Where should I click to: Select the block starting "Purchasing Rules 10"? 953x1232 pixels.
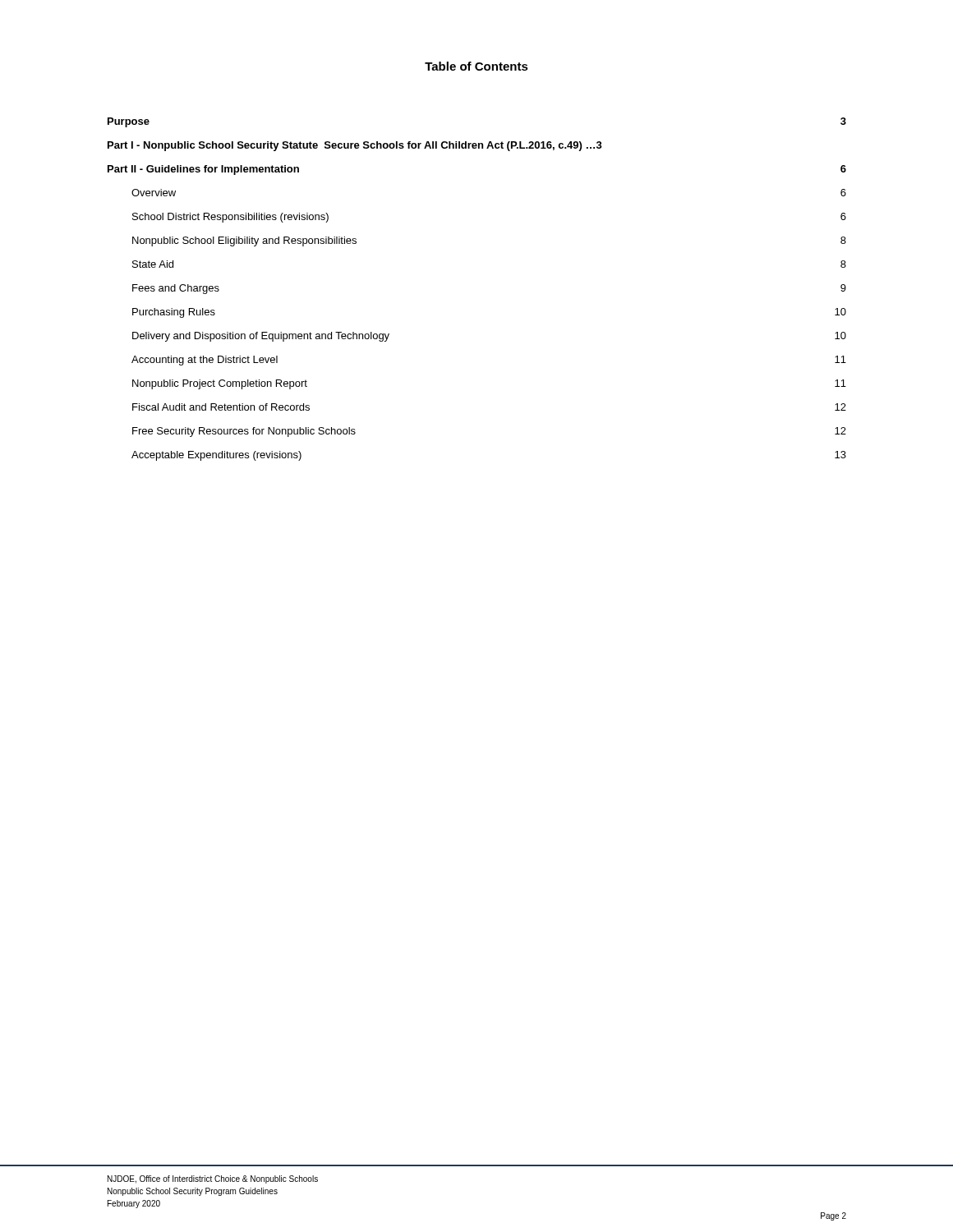171,313
